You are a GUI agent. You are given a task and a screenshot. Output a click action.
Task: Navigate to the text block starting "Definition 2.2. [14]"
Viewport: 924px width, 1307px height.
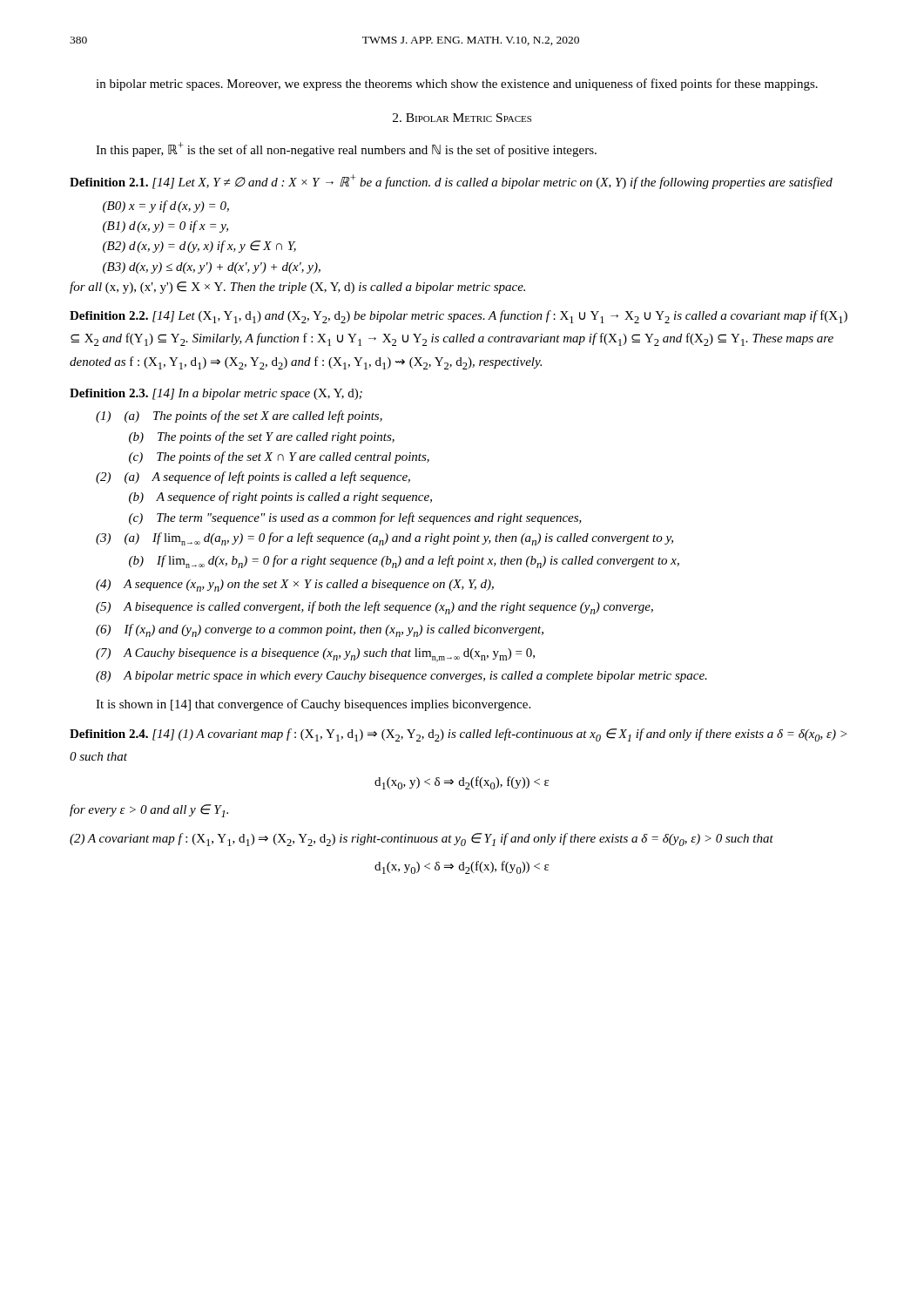point(459,340)
